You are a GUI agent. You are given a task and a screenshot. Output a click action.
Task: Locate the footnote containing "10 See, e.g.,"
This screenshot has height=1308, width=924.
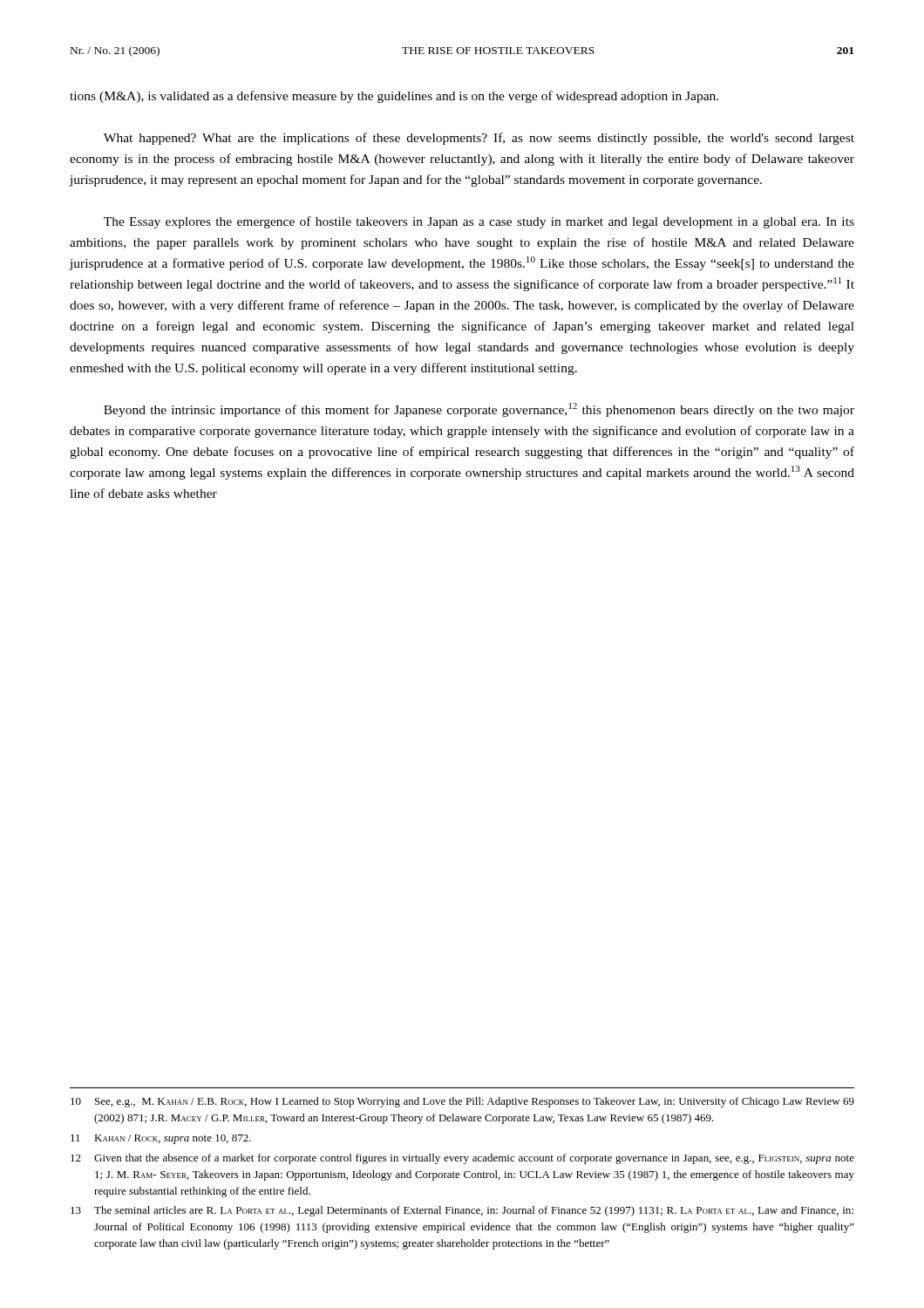462,1110
